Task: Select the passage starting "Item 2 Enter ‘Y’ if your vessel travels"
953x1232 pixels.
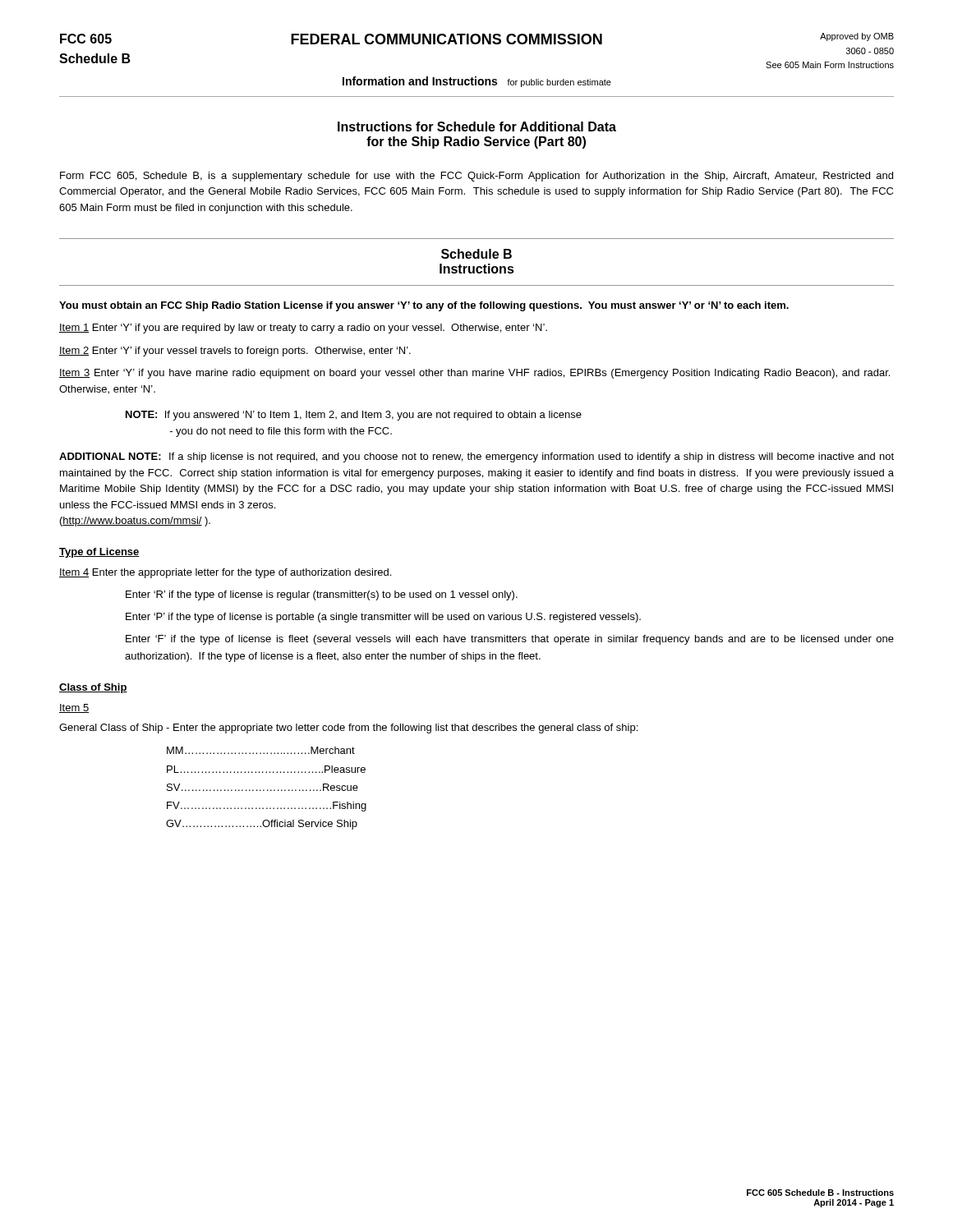Action: [x=235, y=350]
